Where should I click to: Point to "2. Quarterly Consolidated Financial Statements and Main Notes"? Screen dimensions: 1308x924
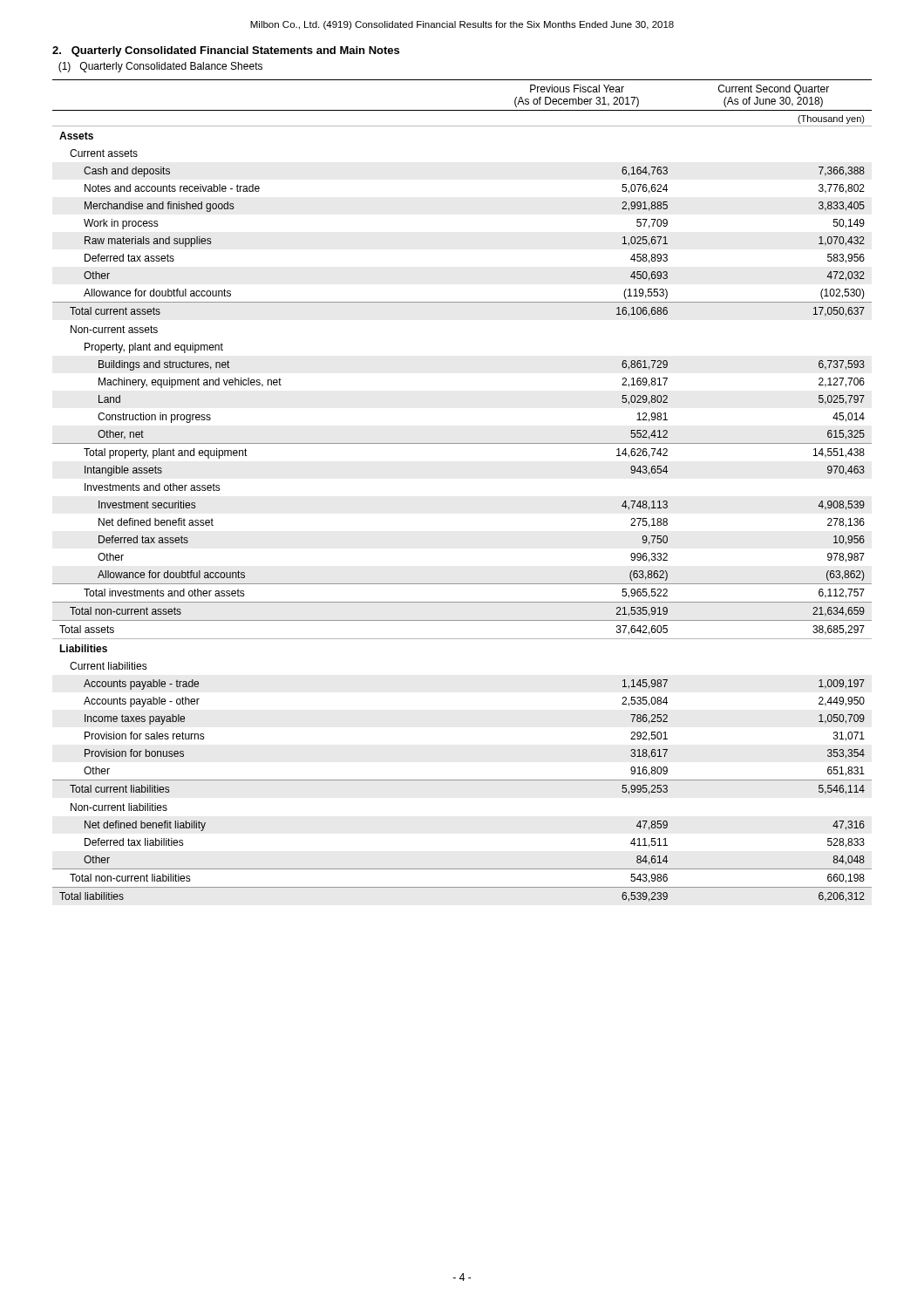pyautogui.click(x=226, y=50)
